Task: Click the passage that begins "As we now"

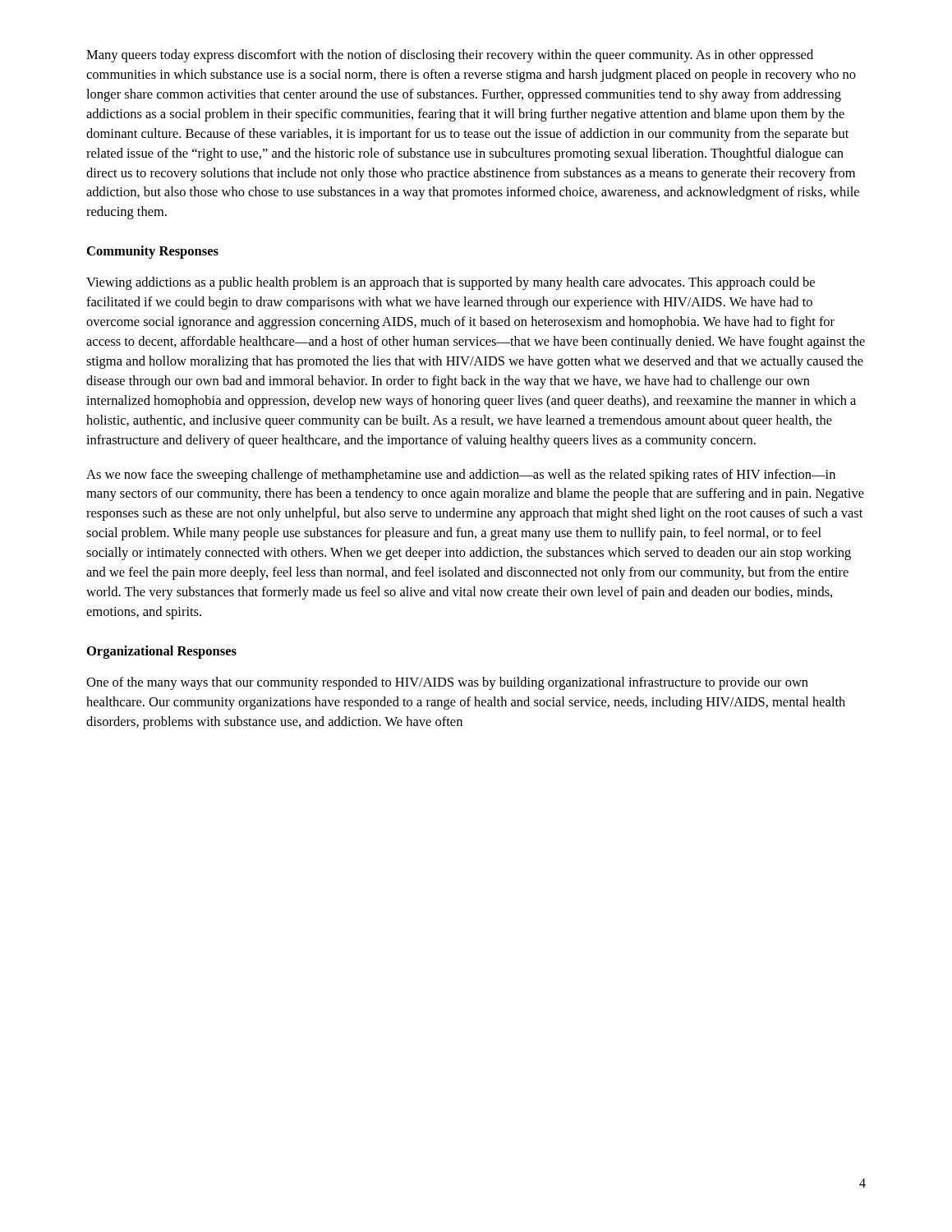Action: 475,543
